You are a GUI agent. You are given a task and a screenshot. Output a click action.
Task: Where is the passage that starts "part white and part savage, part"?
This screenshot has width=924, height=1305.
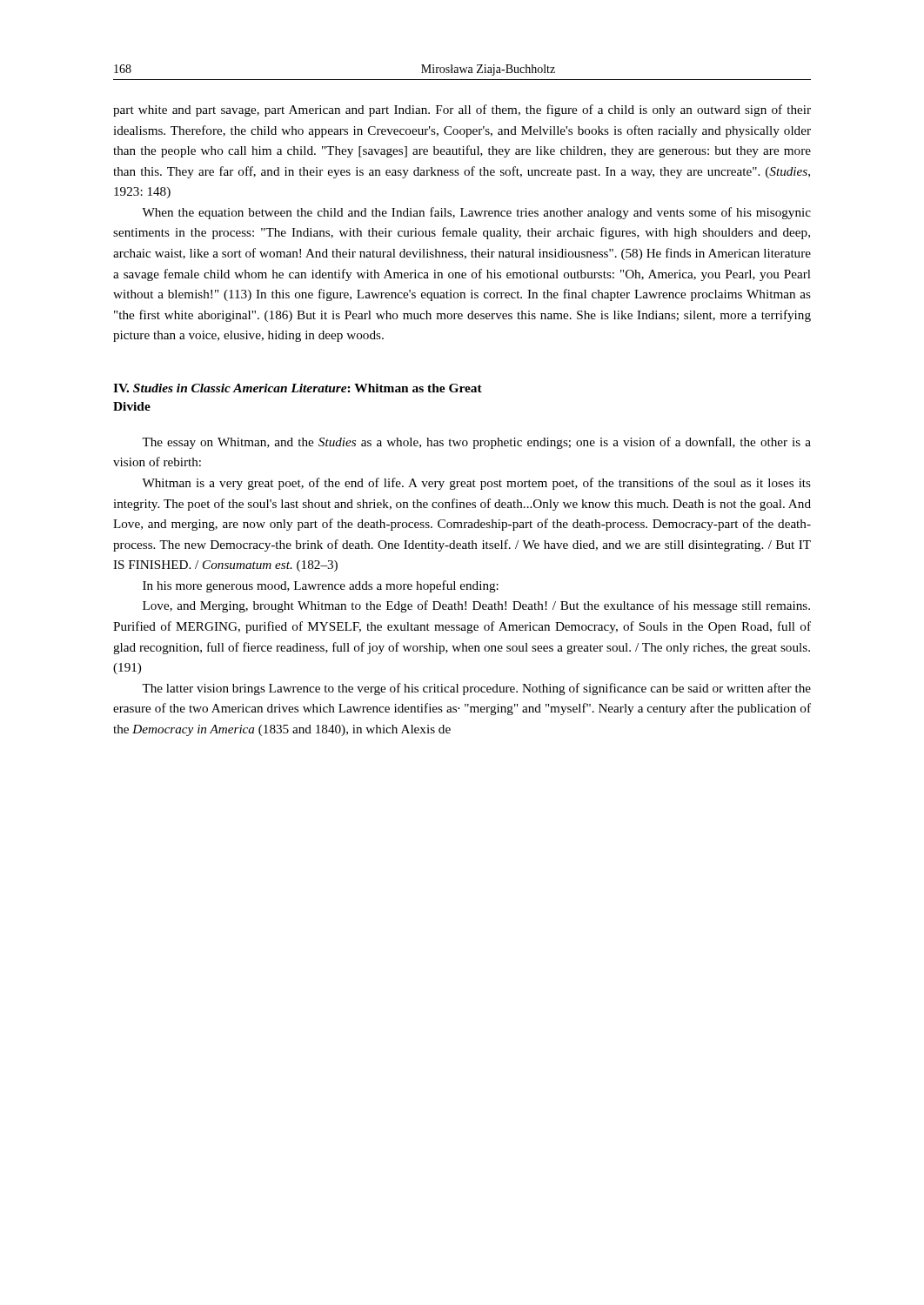pyautogui.click(x=462, y=150)
